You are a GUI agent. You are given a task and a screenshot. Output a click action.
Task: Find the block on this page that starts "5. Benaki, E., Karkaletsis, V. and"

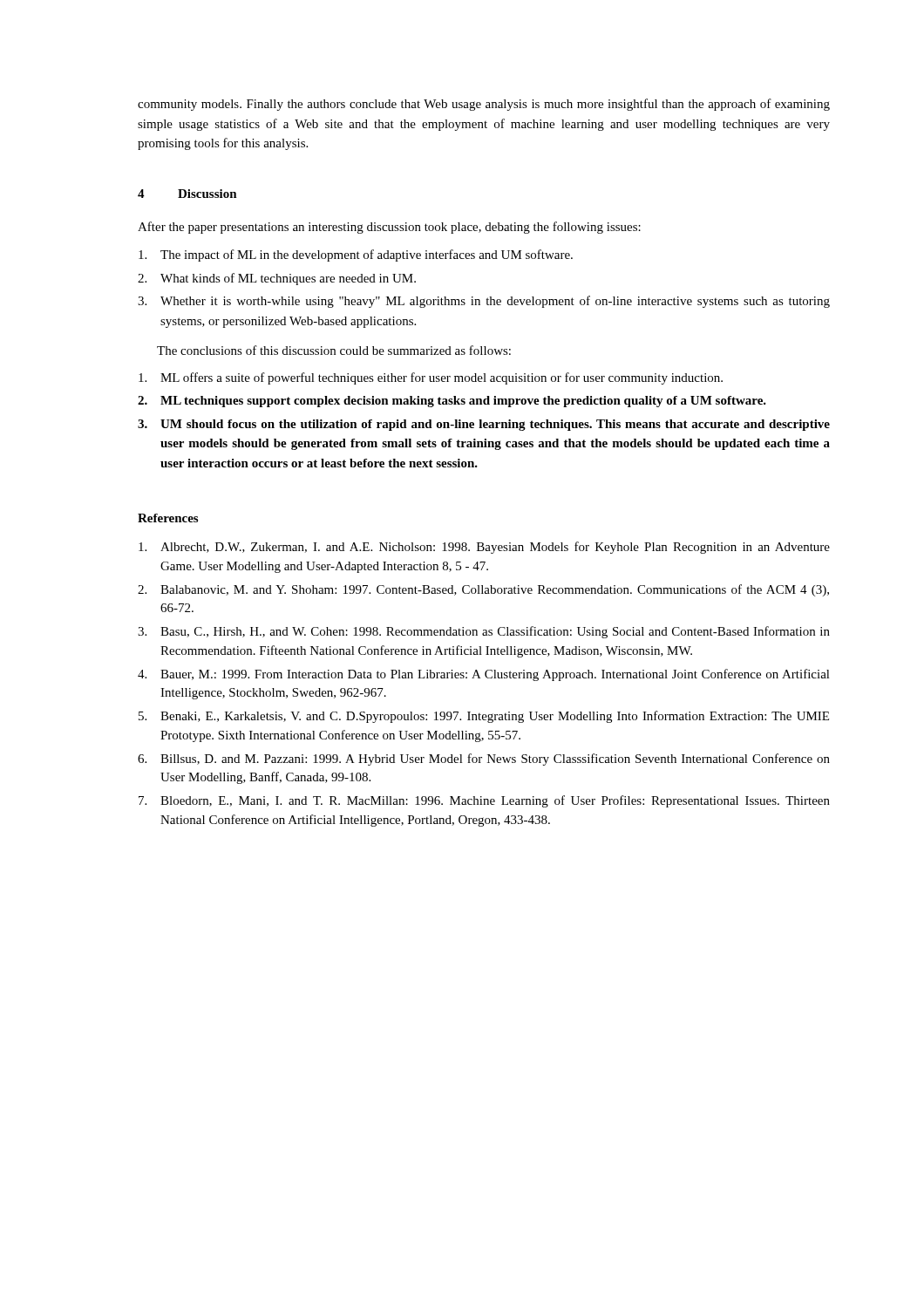pos(484,726)
